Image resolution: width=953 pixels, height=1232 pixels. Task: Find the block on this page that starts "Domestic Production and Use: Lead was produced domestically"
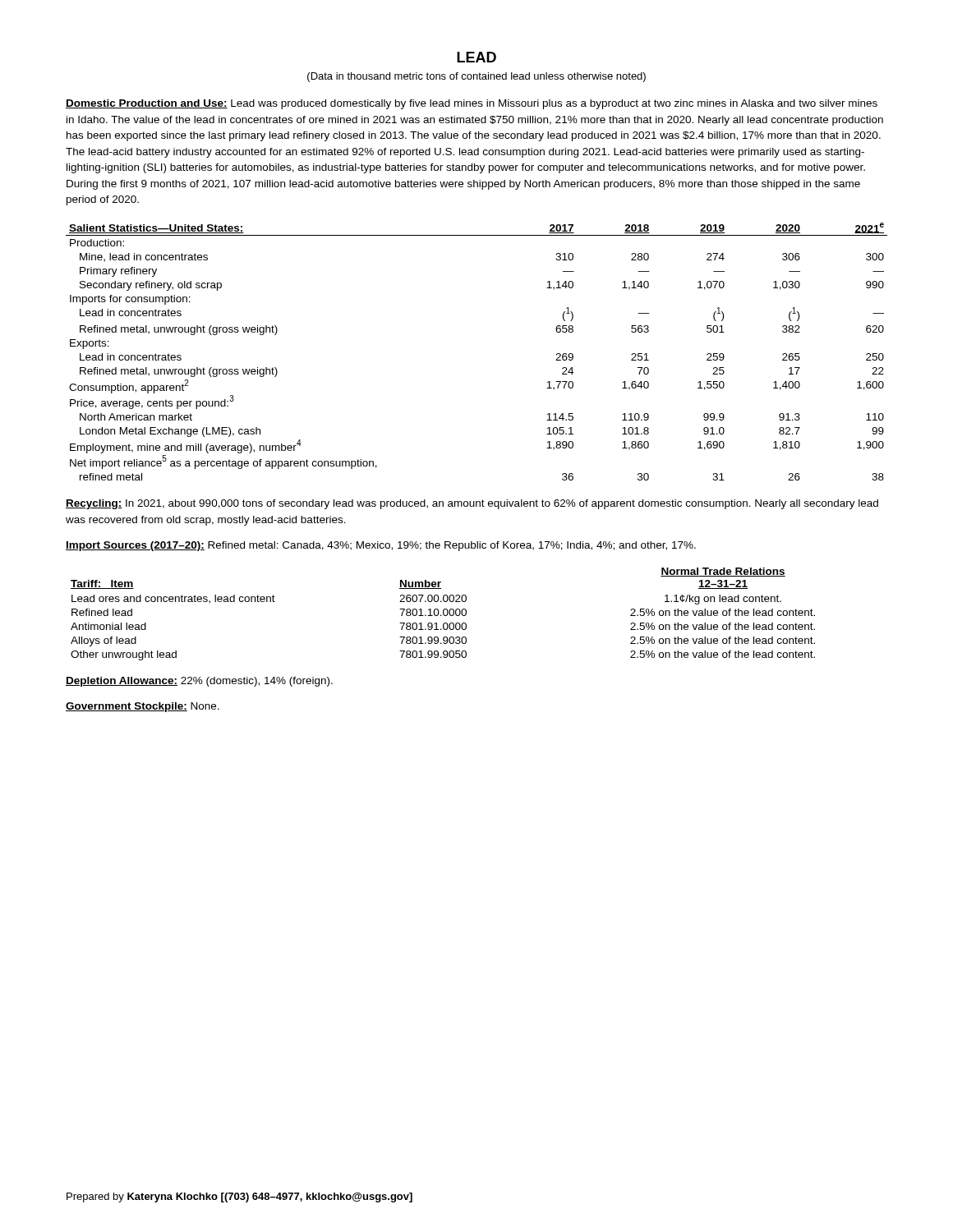(475, 151)
